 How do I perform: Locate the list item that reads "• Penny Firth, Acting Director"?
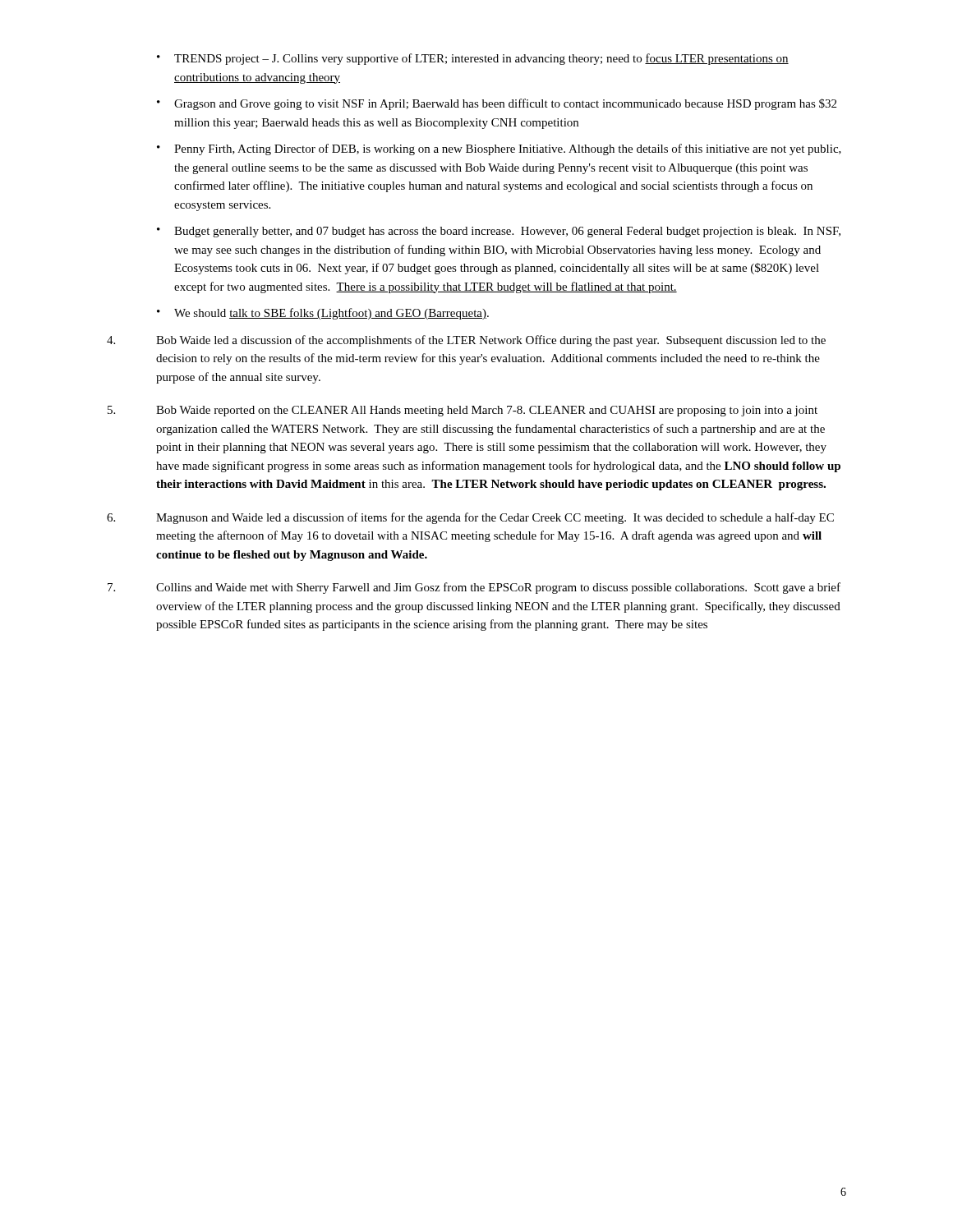pos(501,177)
